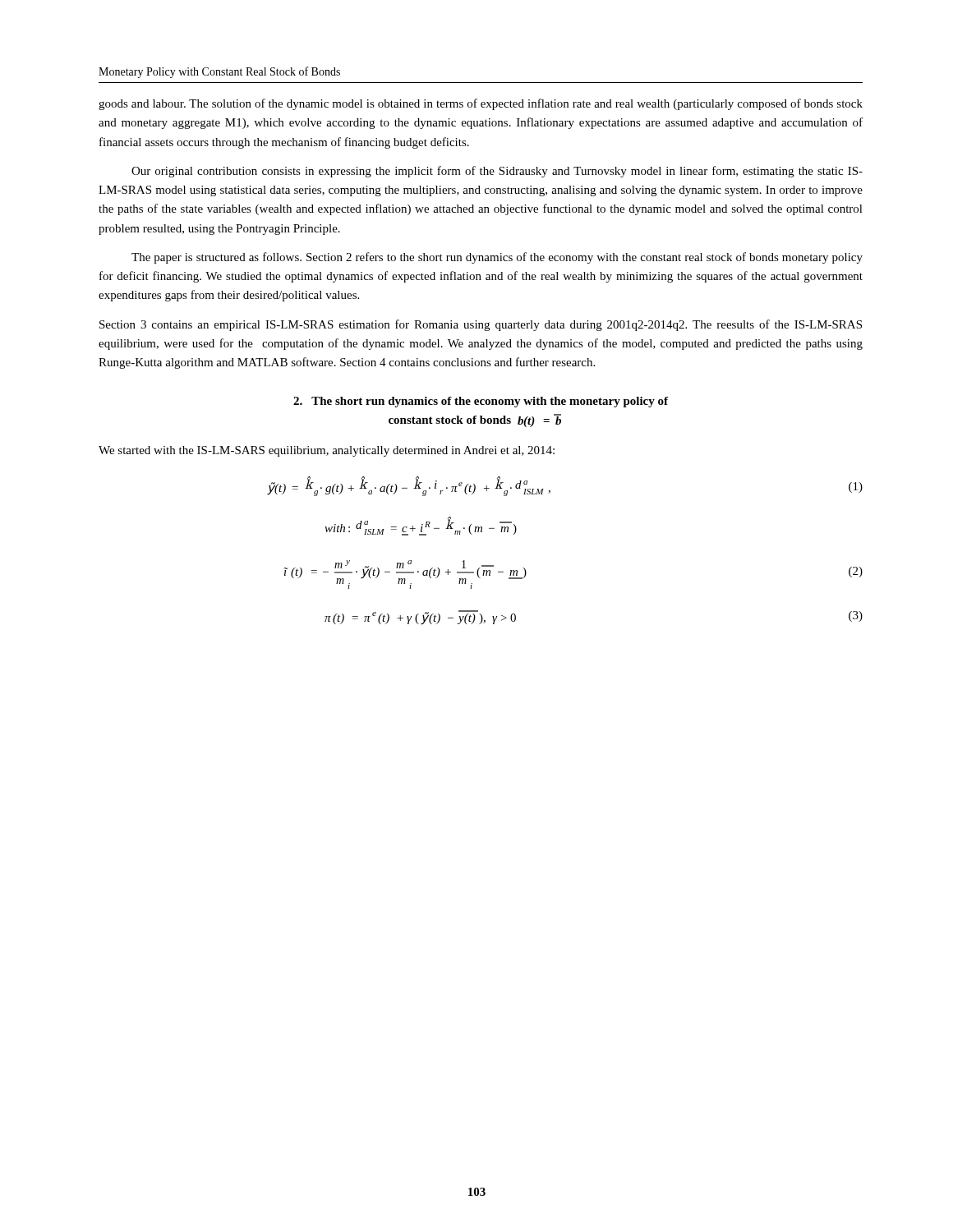Viewport: 953px width, 1232px height.
Task: Locate the block of text that opens with "The paper is structured"
Action: click(x=481, y=276)
